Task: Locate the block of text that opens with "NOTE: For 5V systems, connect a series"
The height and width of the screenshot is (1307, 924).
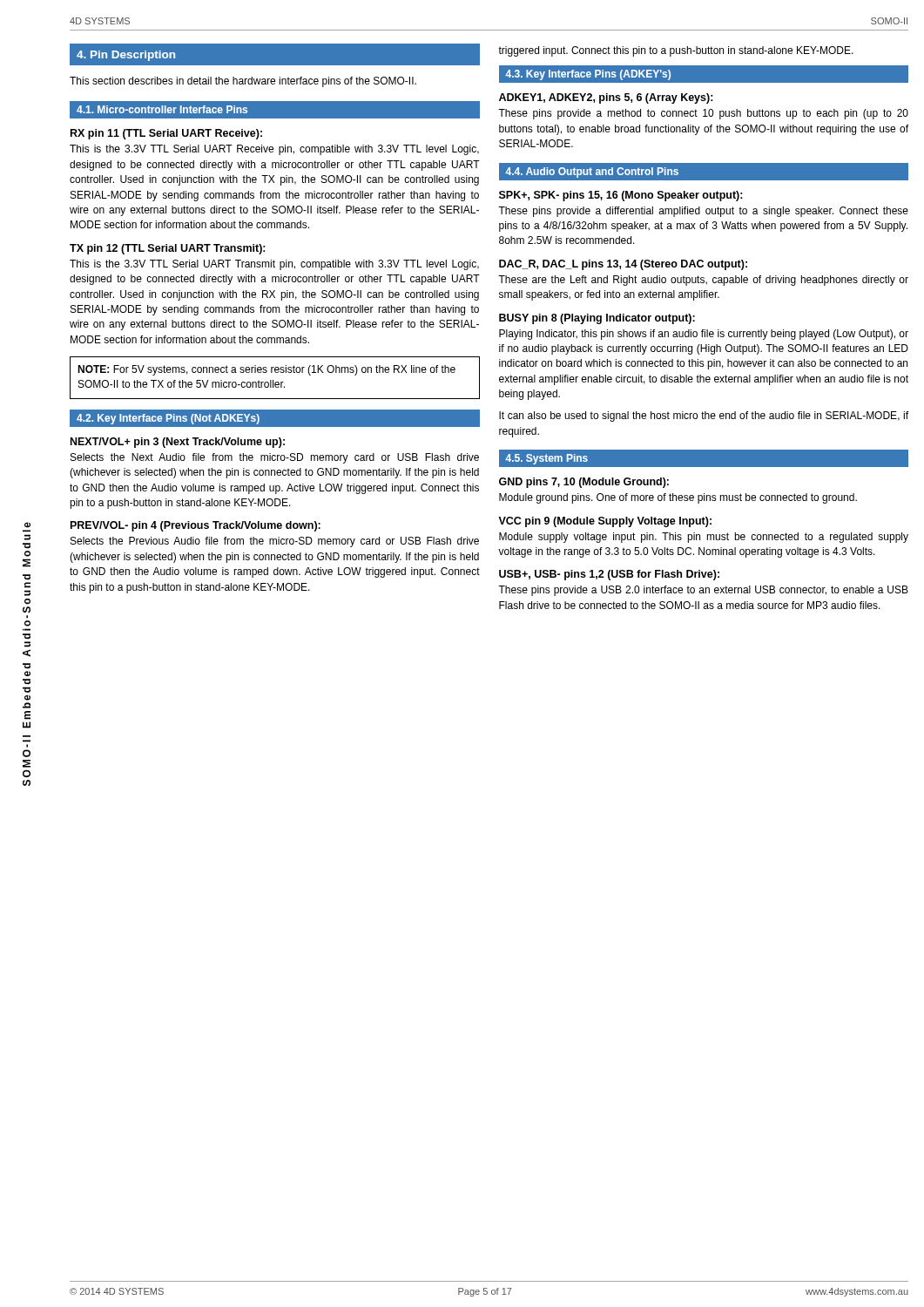Action: (267, 377)
